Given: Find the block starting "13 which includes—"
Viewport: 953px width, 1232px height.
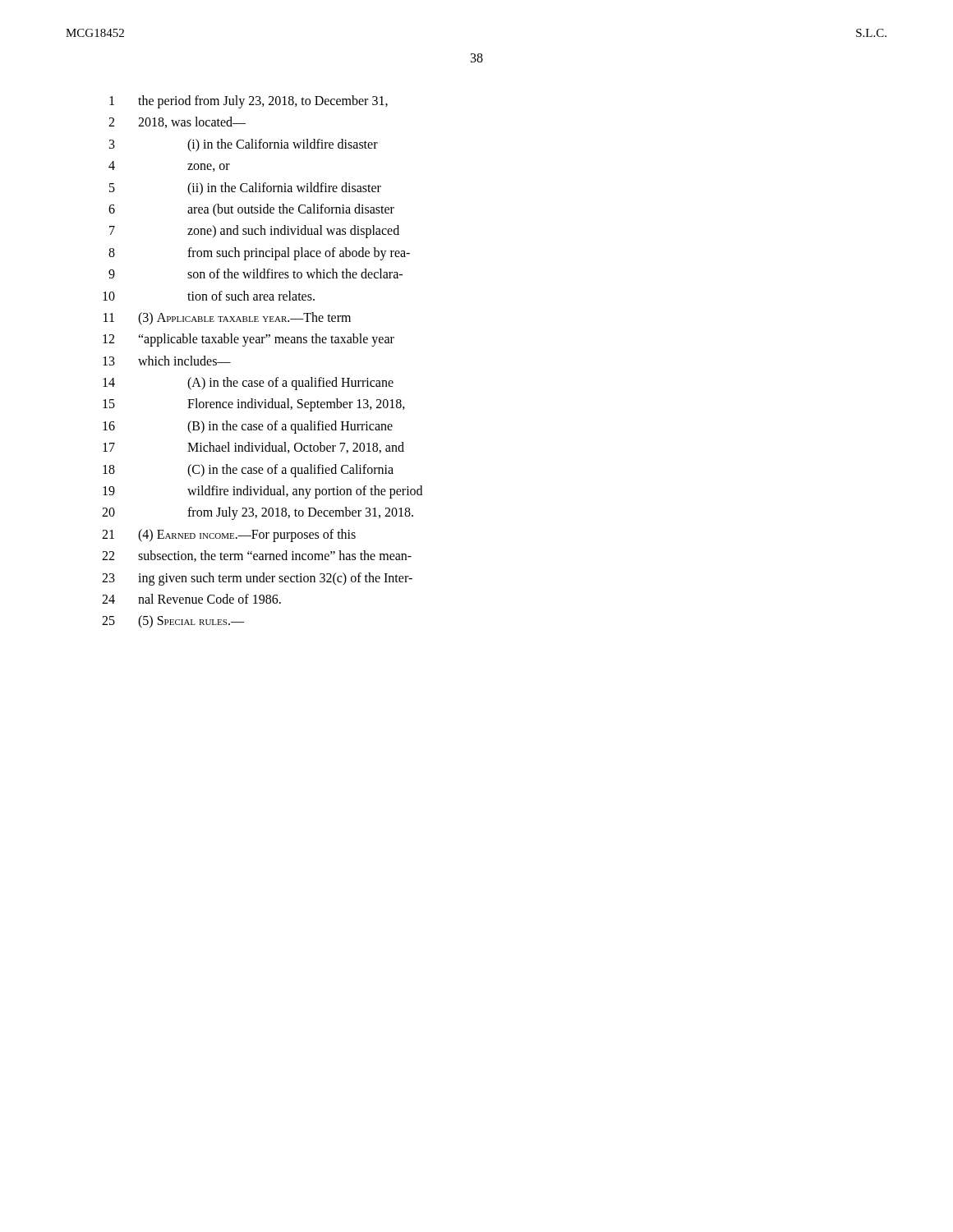Looking at the screenshot, I should pyautogui.click(x=167, y=361).
